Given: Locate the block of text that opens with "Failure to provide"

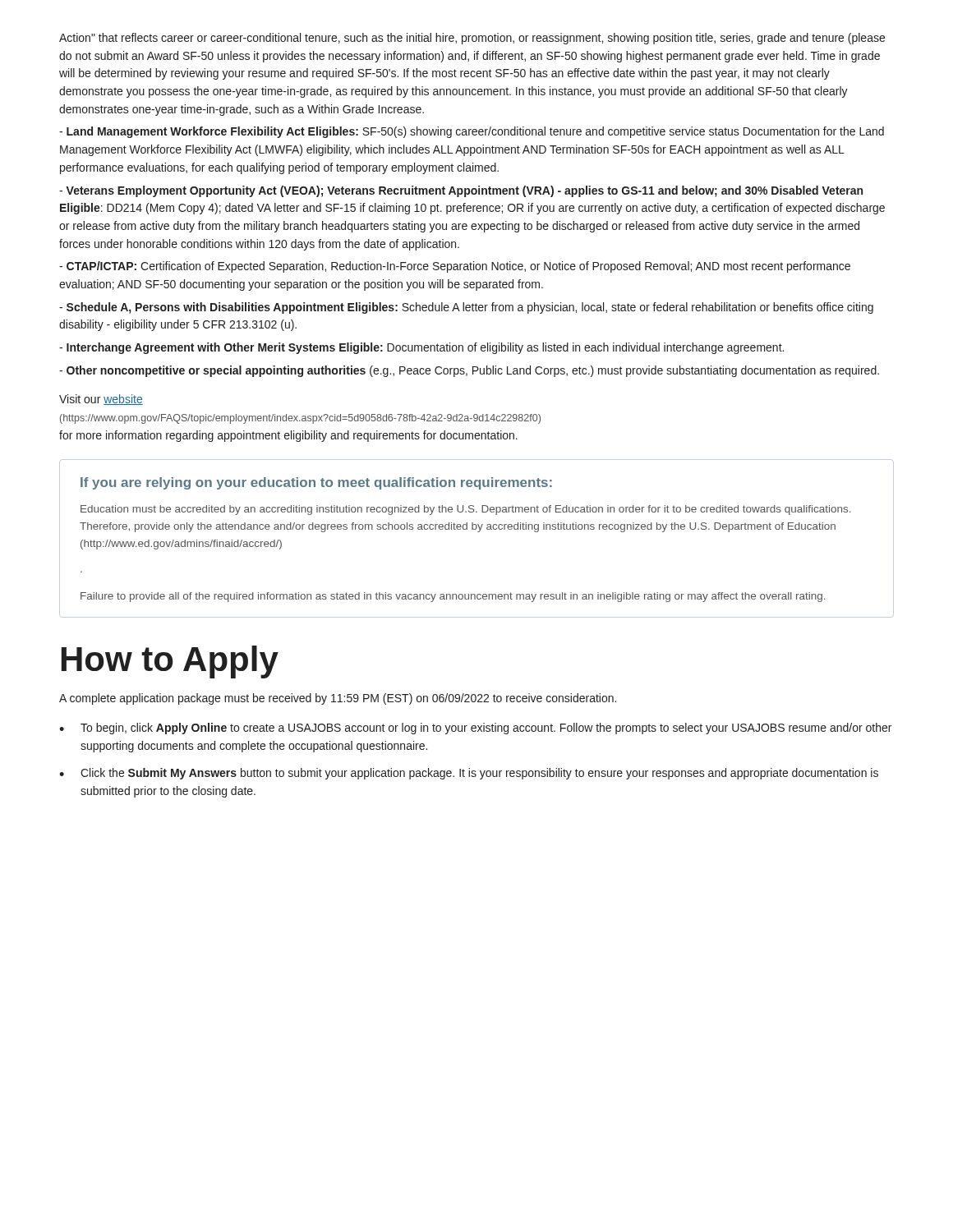Looking at the screenshot, I should click(453, 596).
